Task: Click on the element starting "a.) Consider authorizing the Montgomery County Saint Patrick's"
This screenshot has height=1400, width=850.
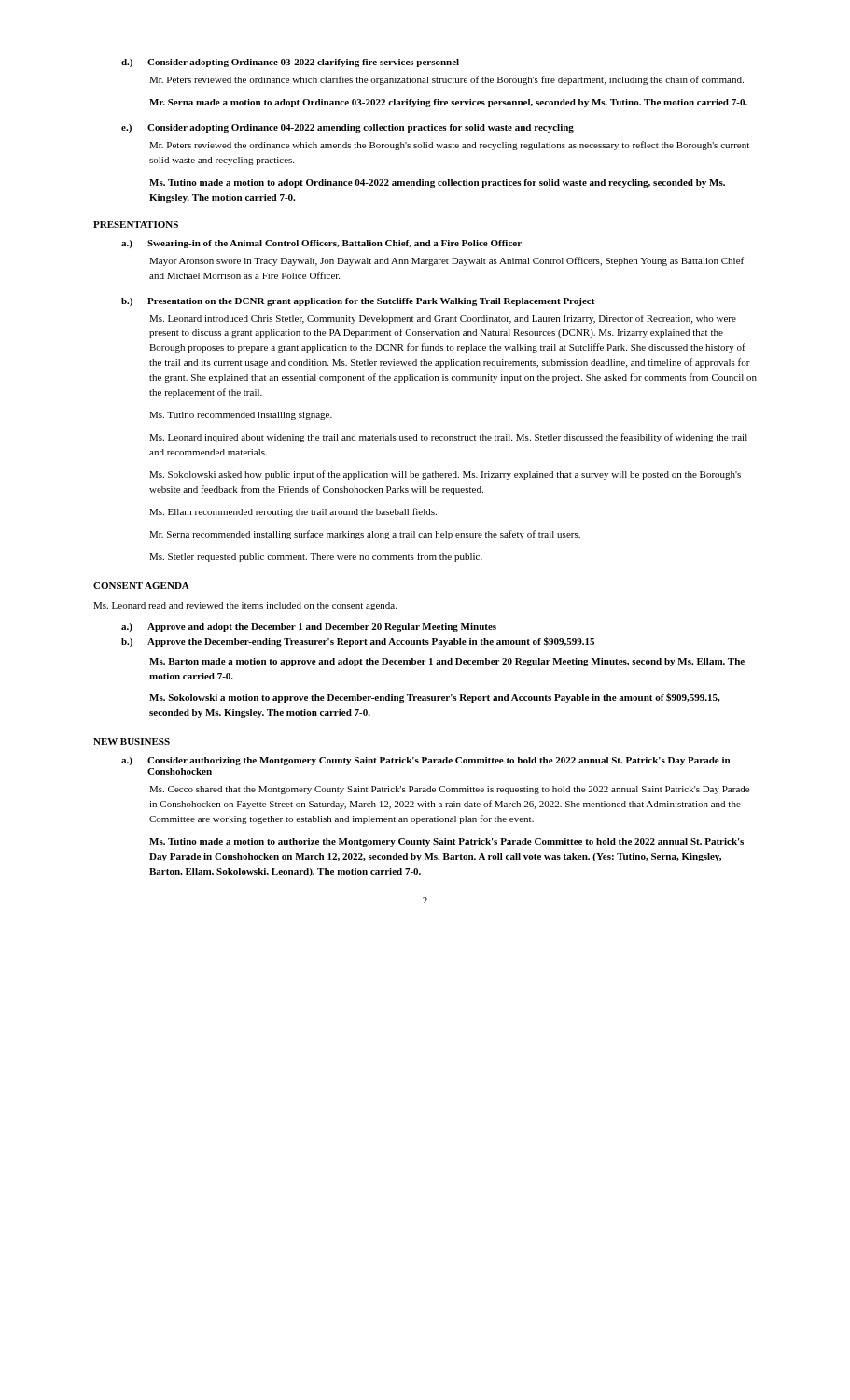Action: click(x=439, y=766)
